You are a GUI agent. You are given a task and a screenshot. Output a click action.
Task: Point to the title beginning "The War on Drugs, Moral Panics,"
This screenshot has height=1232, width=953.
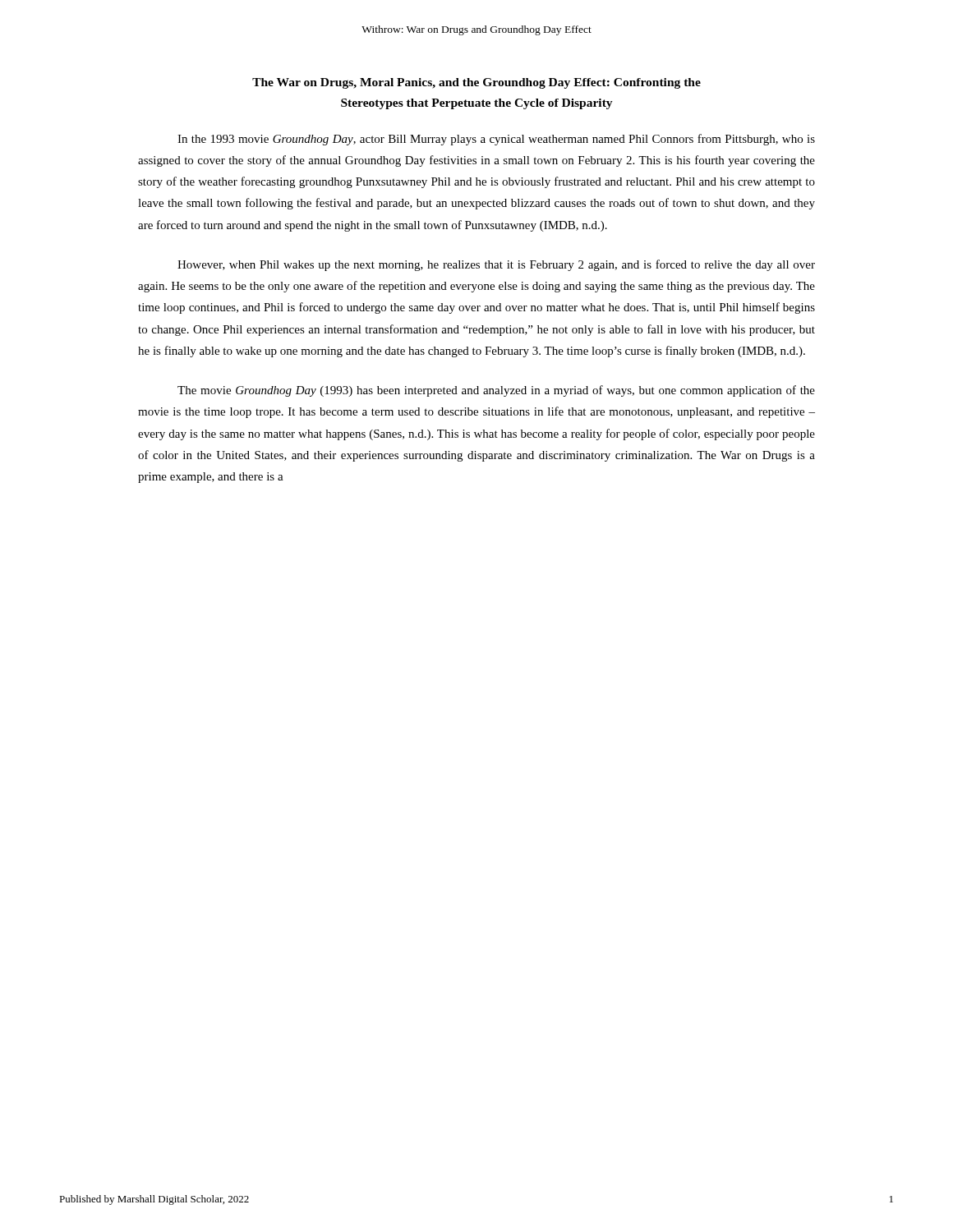(476, 93)
